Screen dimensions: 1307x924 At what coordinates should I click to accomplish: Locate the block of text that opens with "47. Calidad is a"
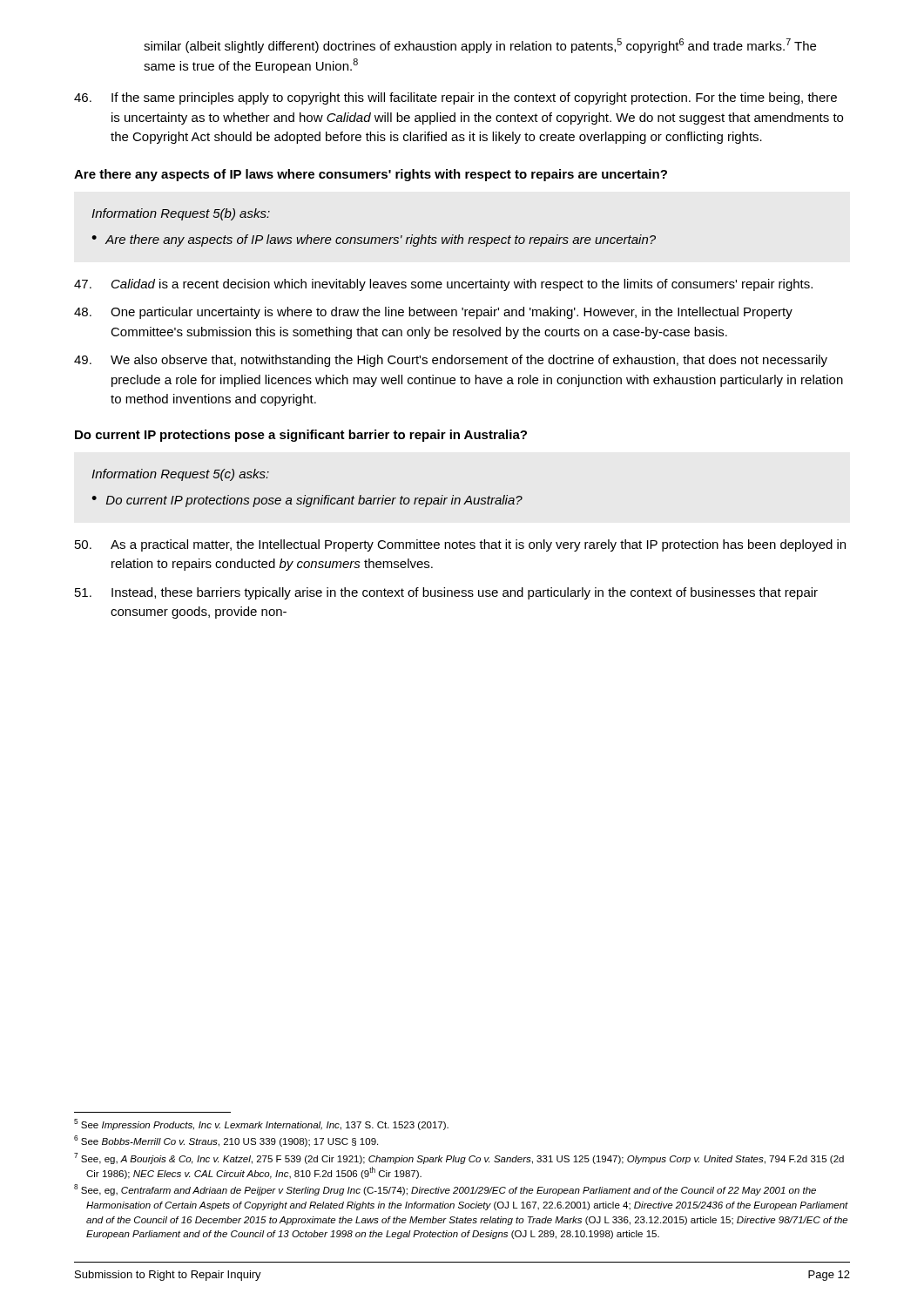[x=444, y=284]
